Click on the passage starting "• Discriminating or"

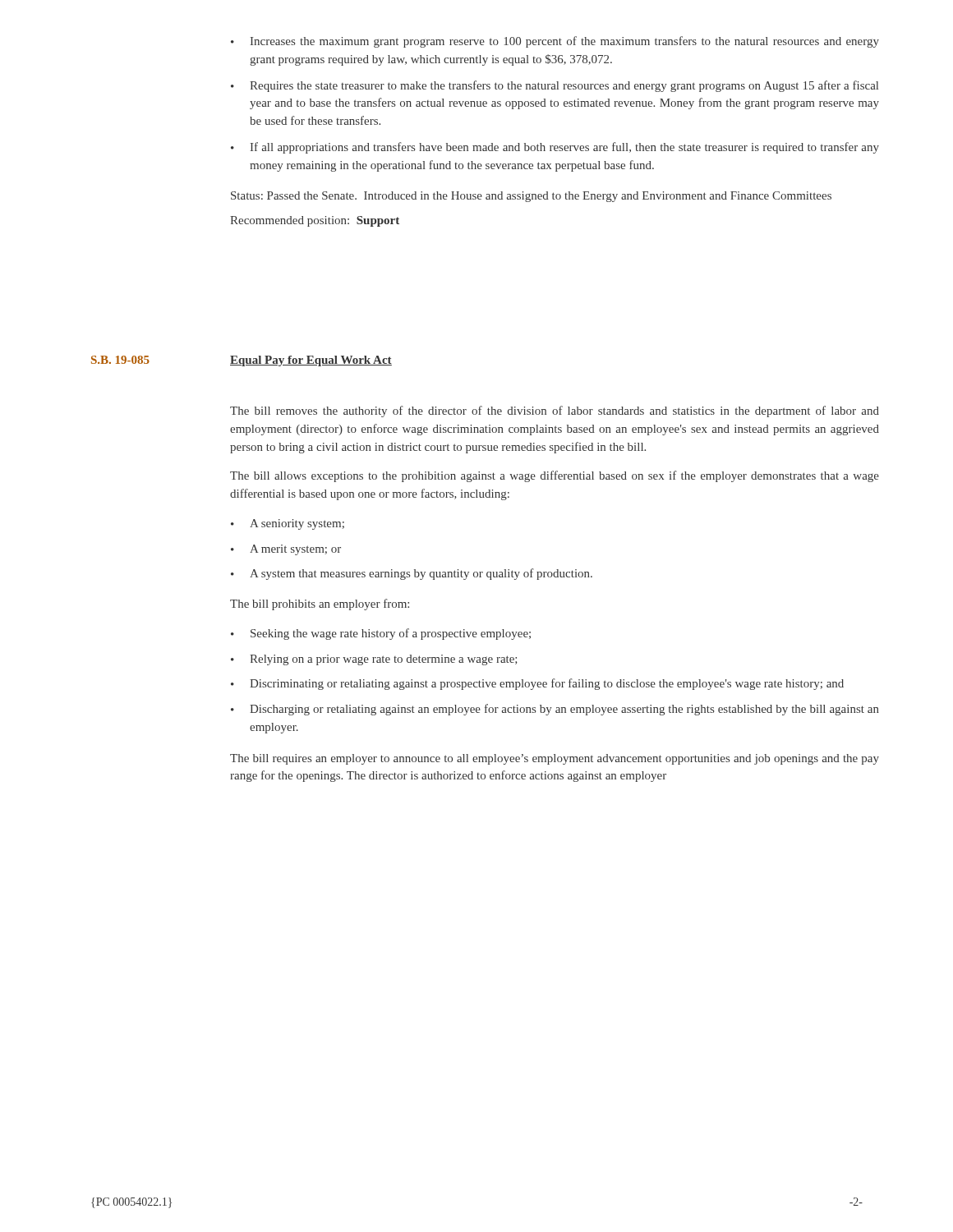click(537, 685)
